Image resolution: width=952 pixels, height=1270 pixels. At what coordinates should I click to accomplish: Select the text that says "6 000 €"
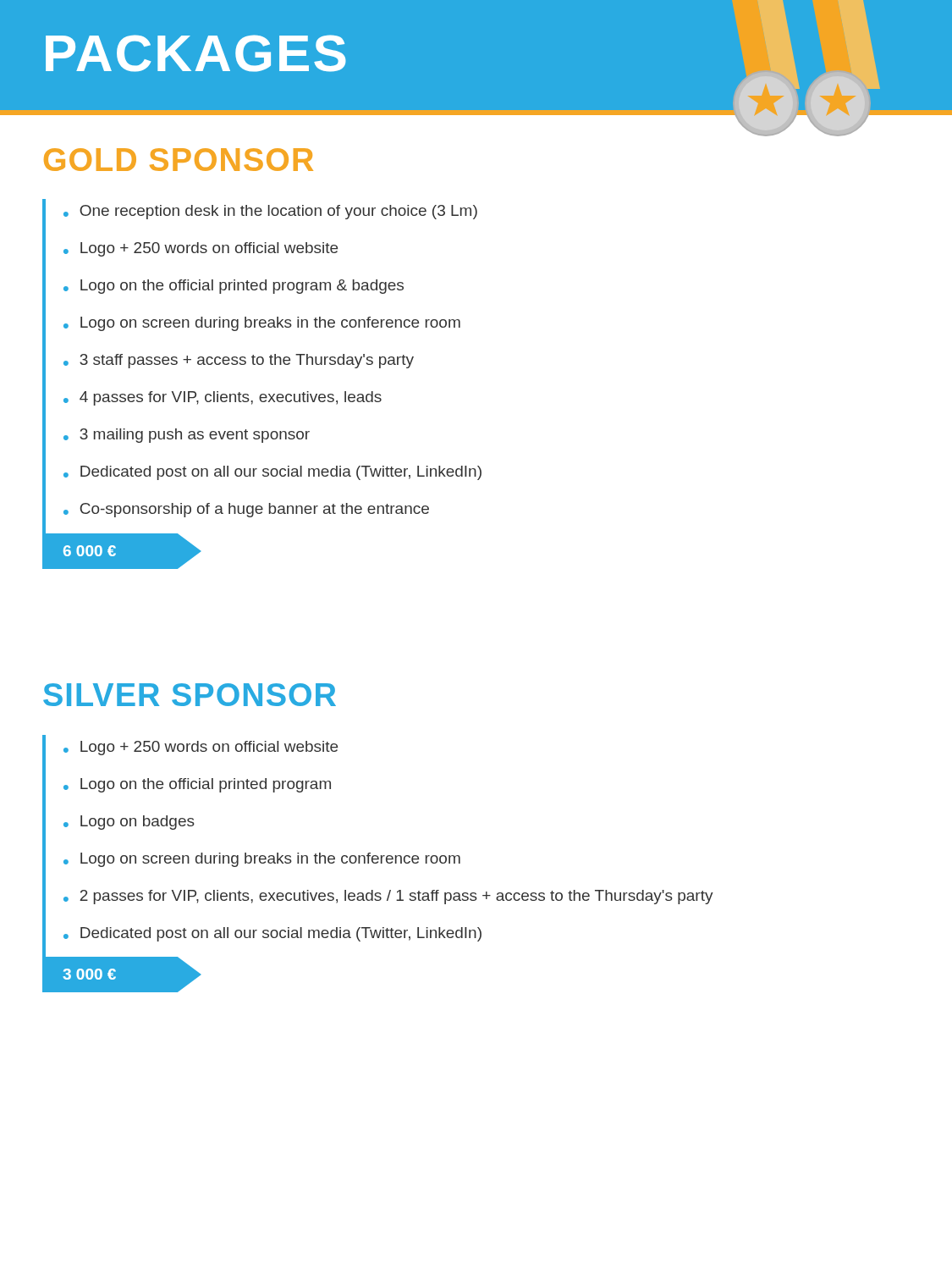122,551
